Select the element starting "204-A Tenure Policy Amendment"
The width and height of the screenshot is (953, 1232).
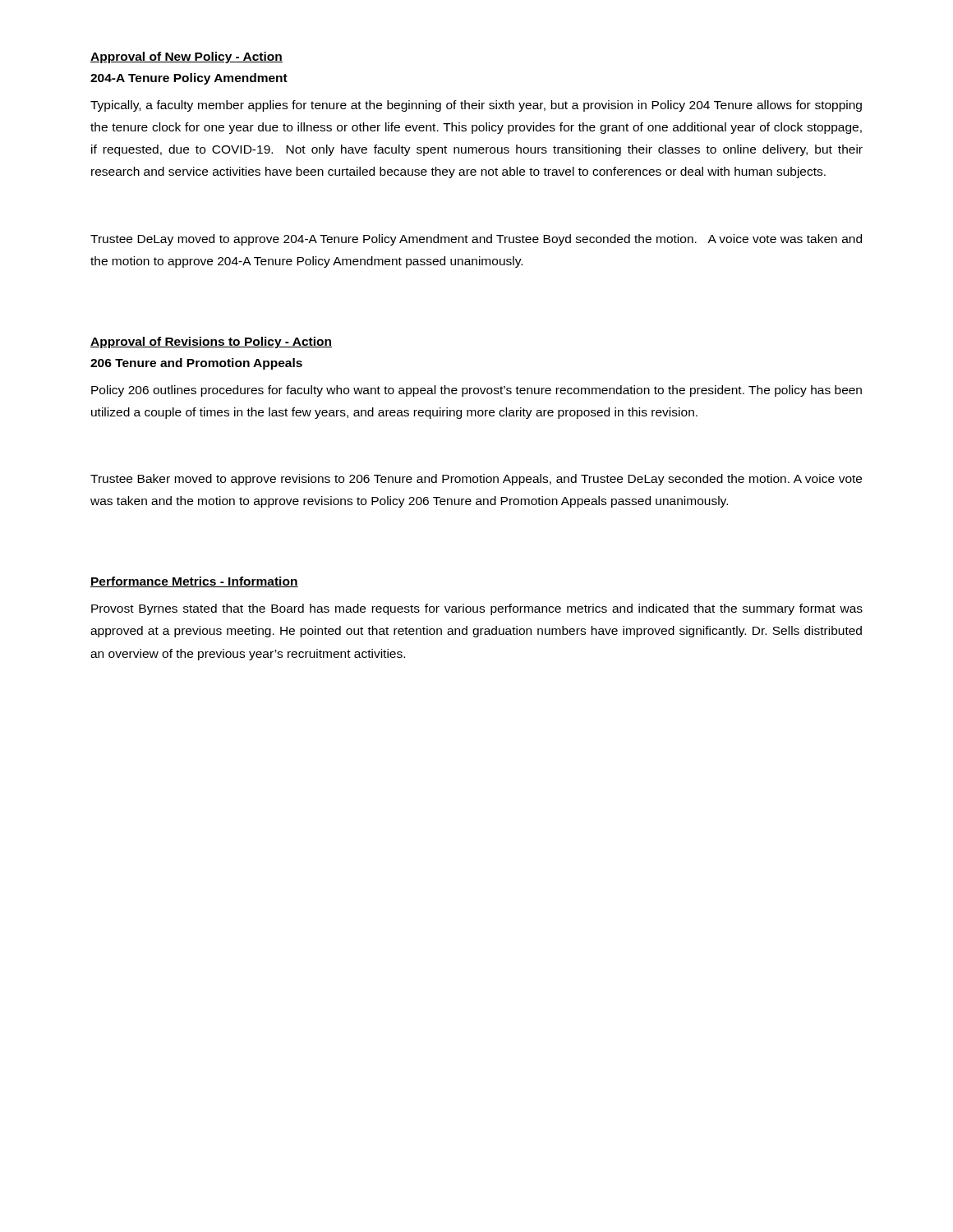pos(189,78)
